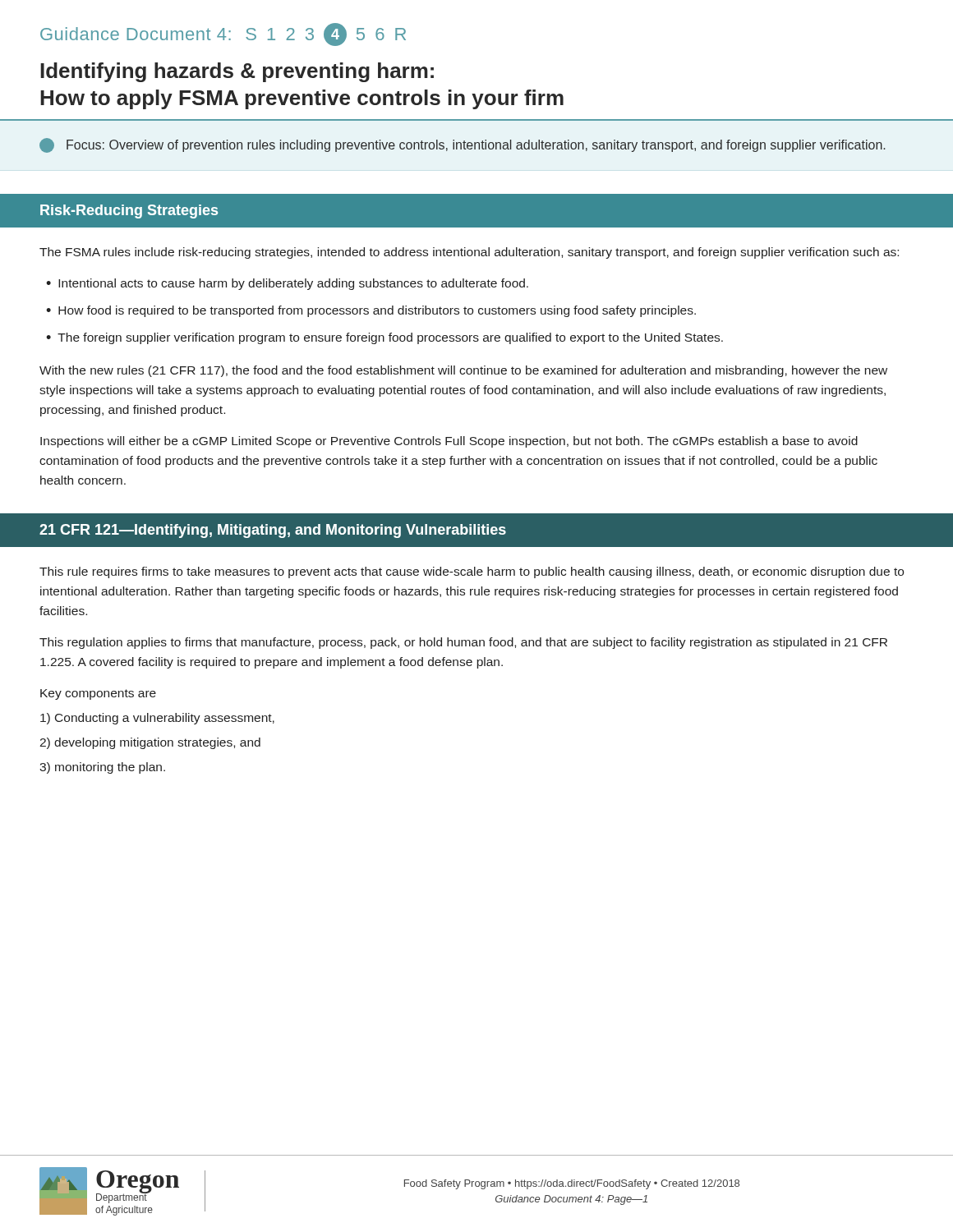Screen dimensions: 1232x953
Task: Find the text starting "Risk-Reducing Strategies"
Action: [129, 210]
